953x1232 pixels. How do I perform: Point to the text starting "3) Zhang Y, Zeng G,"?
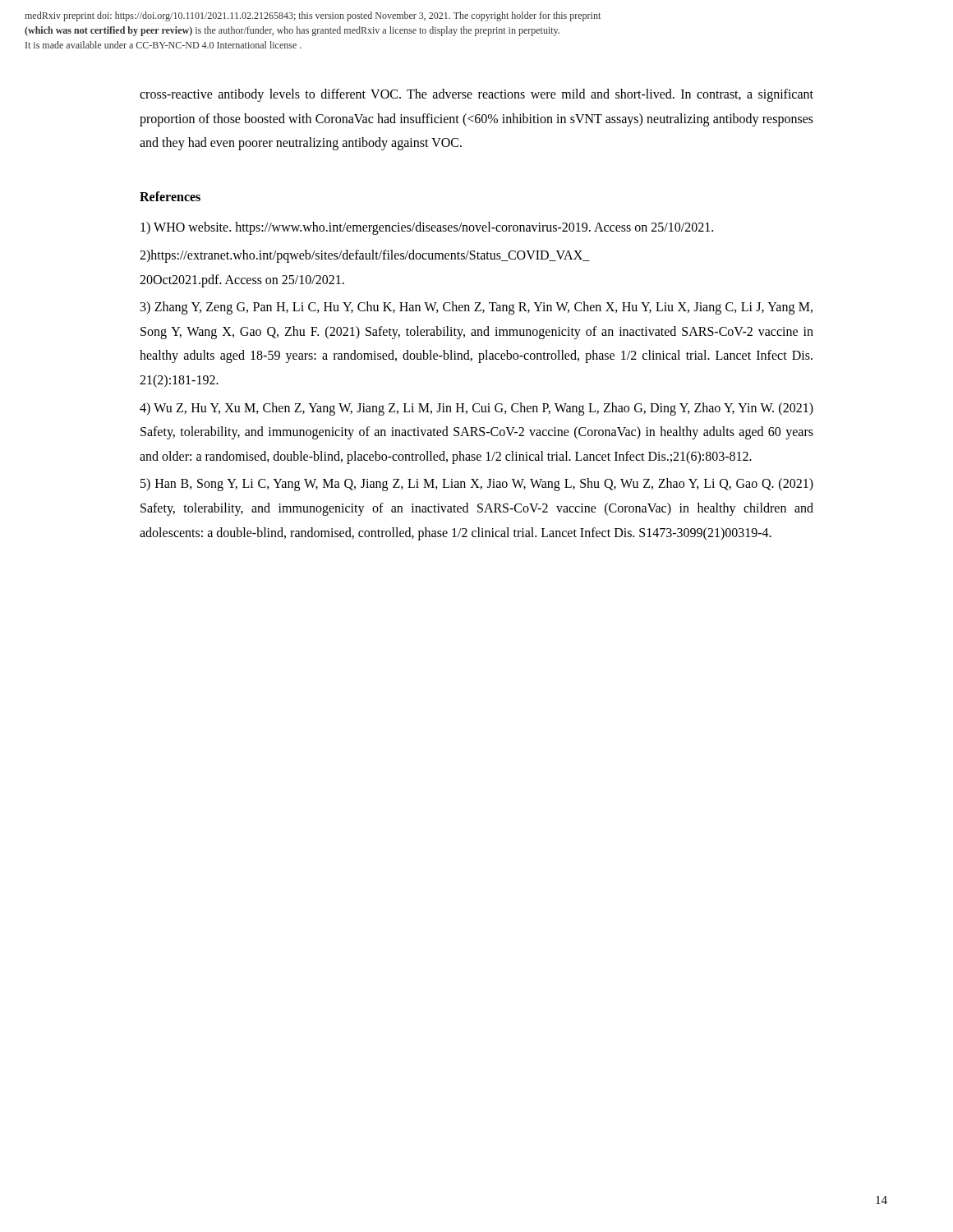(x=476, y=343)
